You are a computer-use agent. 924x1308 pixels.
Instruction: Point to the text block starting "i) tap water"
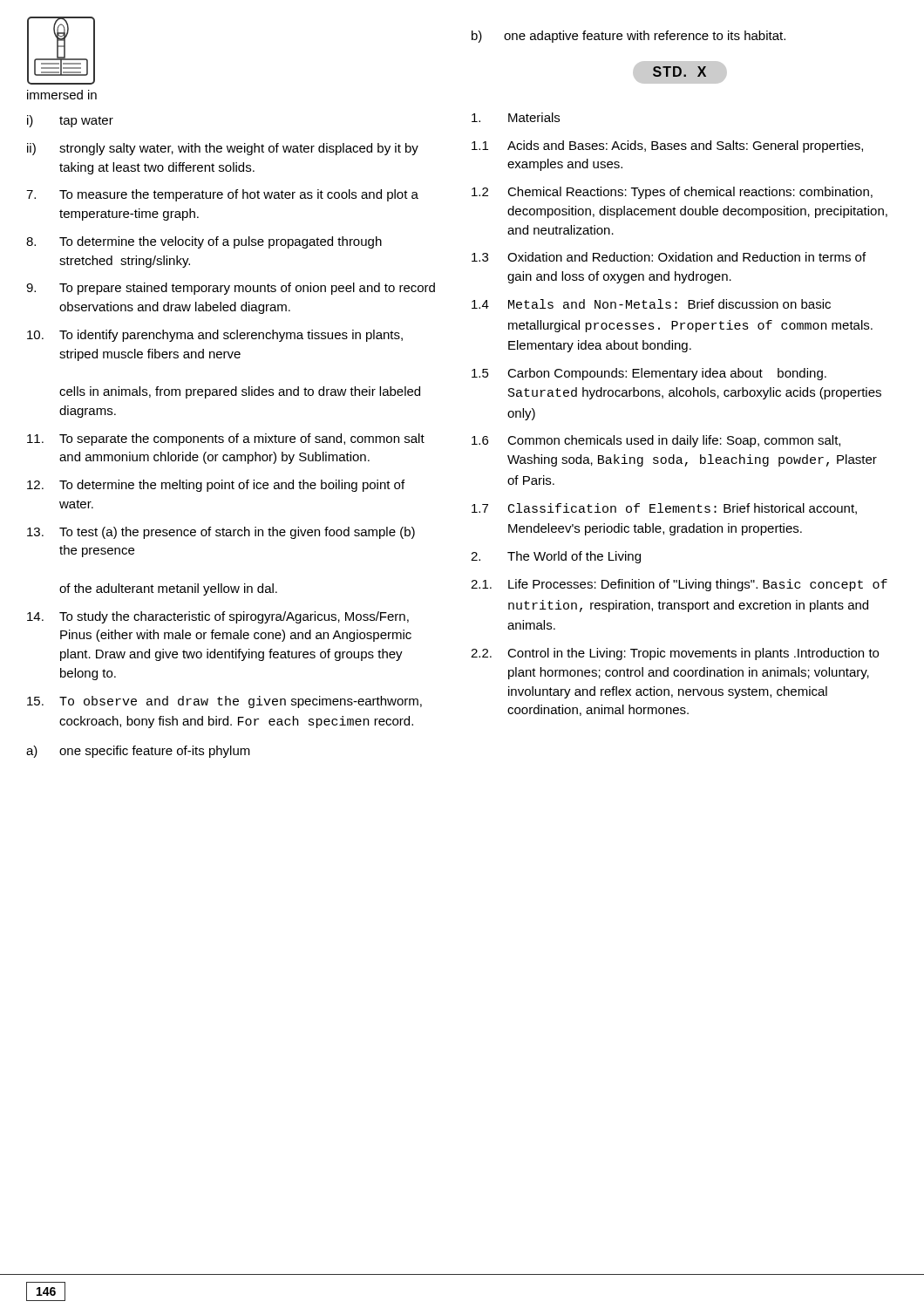[x=70, y=121]
